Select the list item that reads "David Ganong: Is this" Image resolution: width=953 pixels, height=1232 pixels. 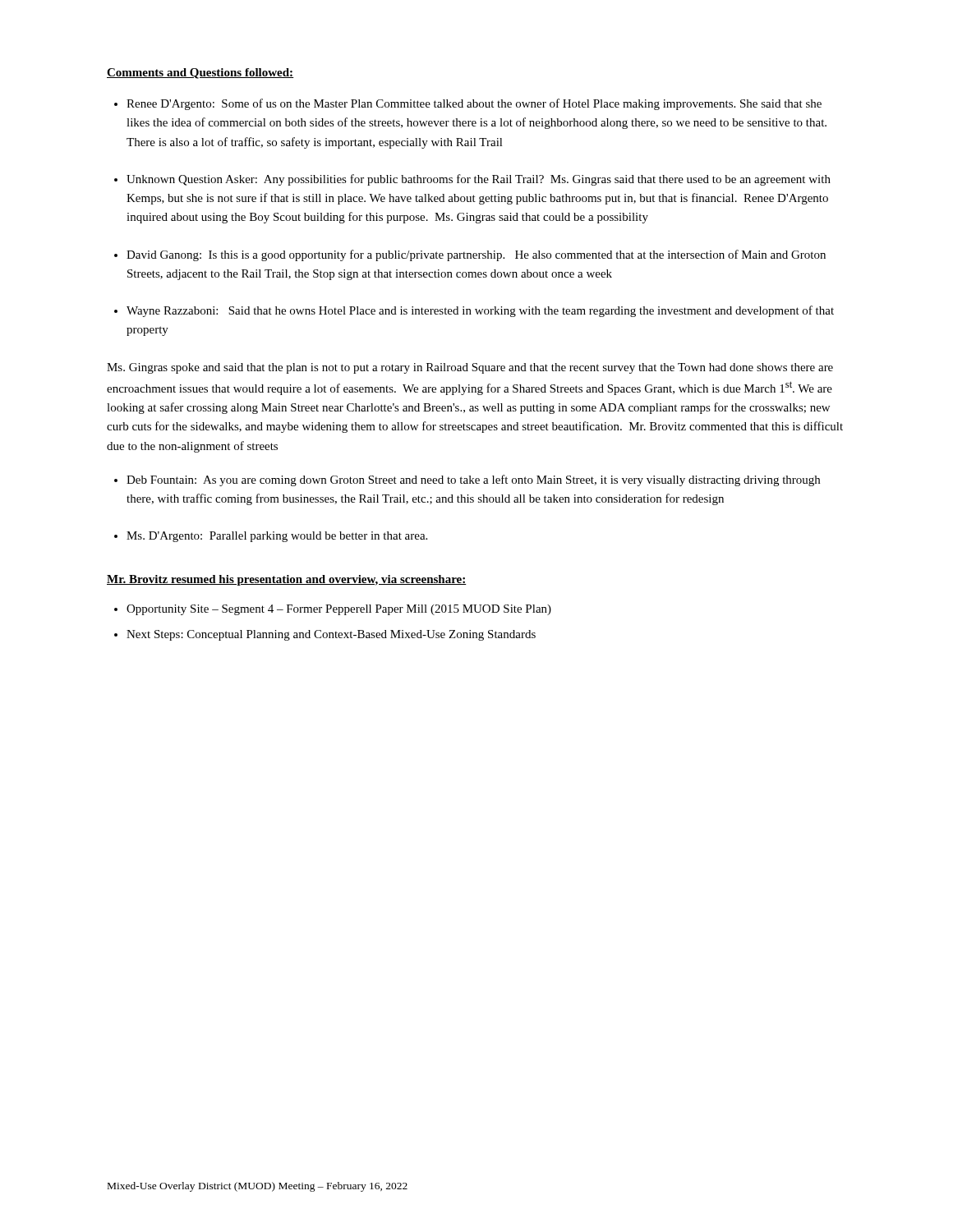(x=486, y=264)
